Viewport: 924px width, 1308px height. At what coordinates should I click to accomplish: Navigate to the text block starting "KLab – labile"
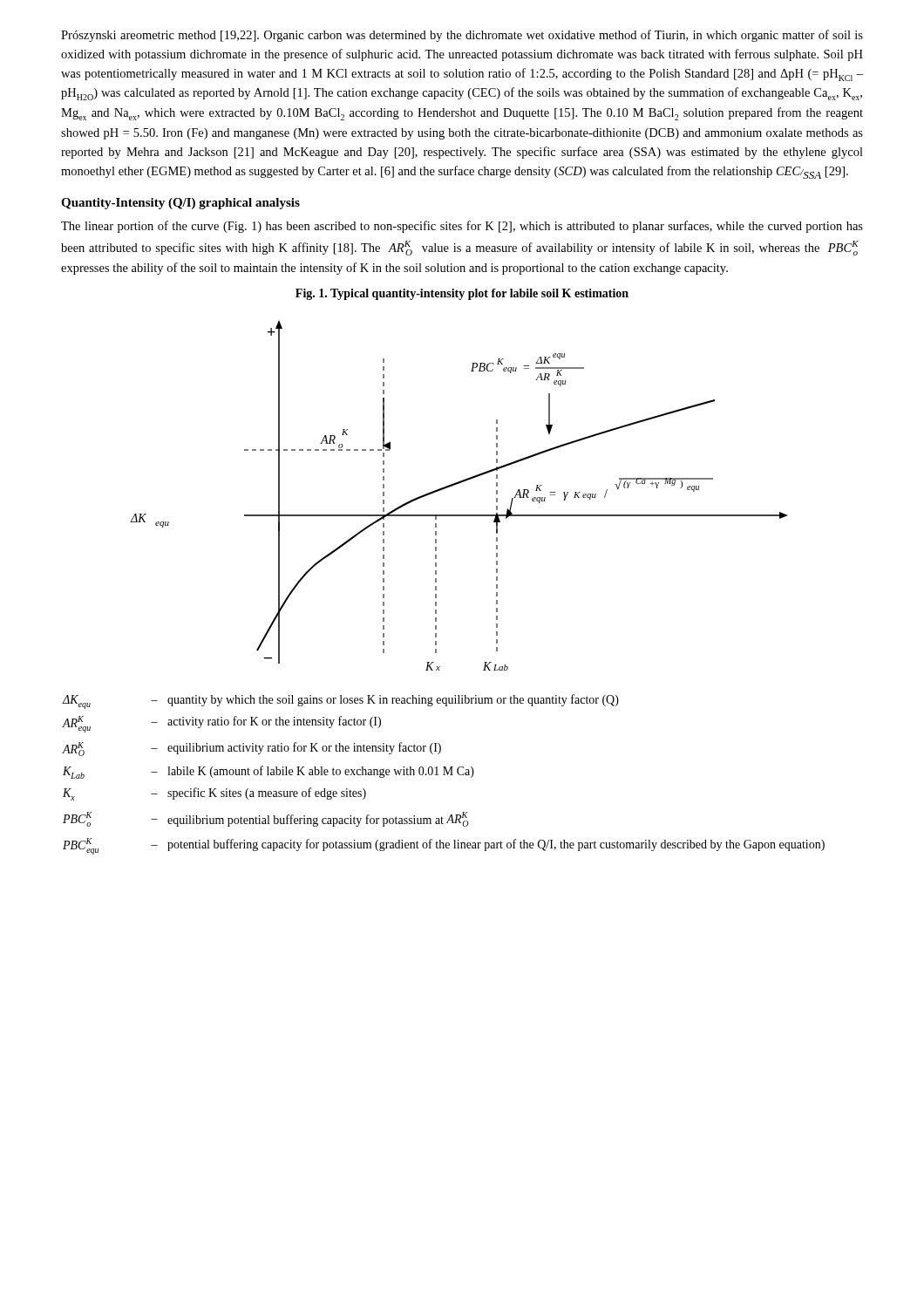click(x=462, y=772)
